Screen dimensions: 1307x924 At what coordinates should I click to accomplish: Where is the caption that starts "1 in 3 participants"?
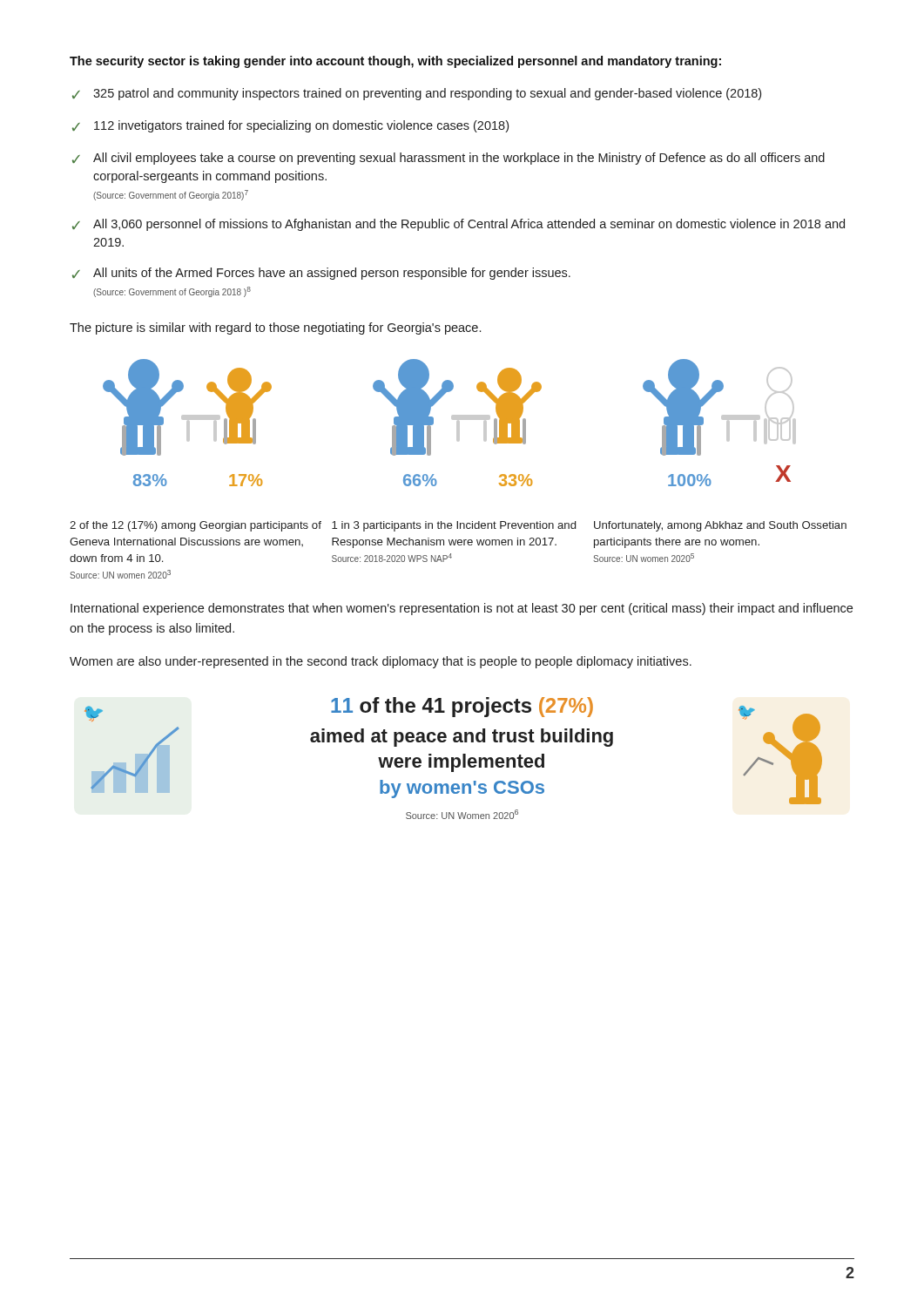[454, 541]
